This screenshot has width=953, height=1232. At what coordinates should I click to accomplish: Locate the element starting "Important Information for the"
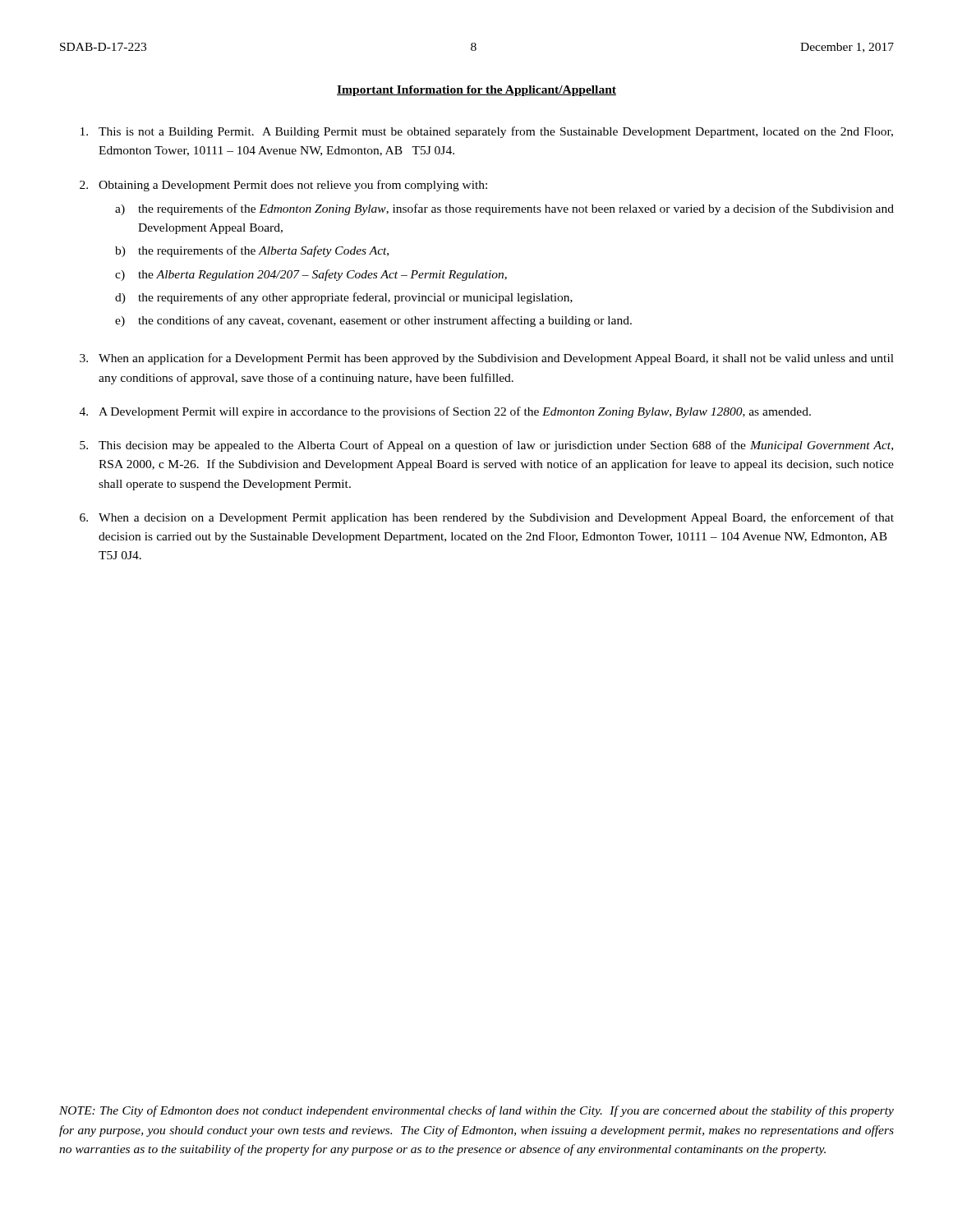click(476, 89)
